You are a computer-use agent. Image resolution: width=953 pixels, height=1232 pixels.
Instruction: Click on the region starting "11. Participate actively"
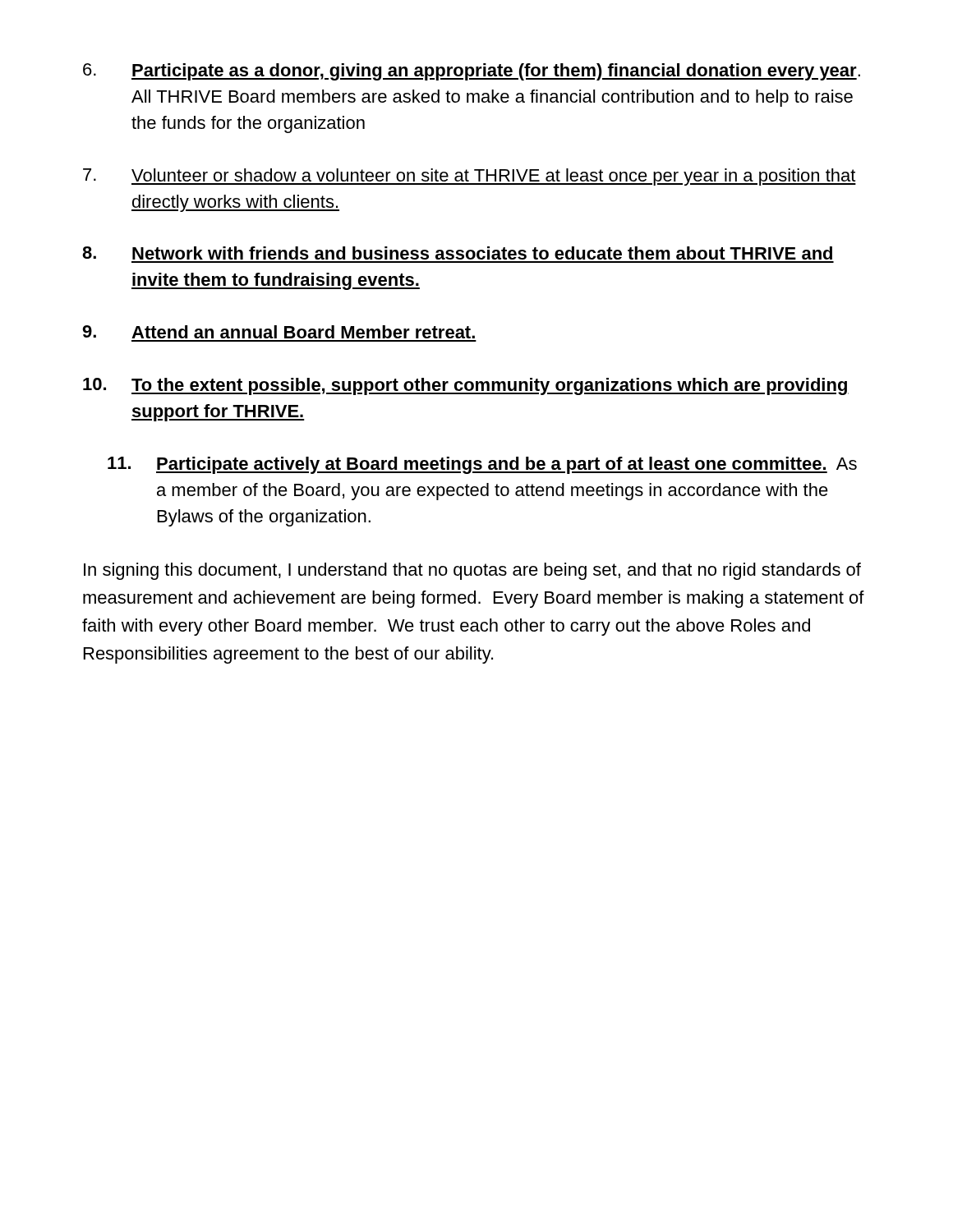point(489,490)
